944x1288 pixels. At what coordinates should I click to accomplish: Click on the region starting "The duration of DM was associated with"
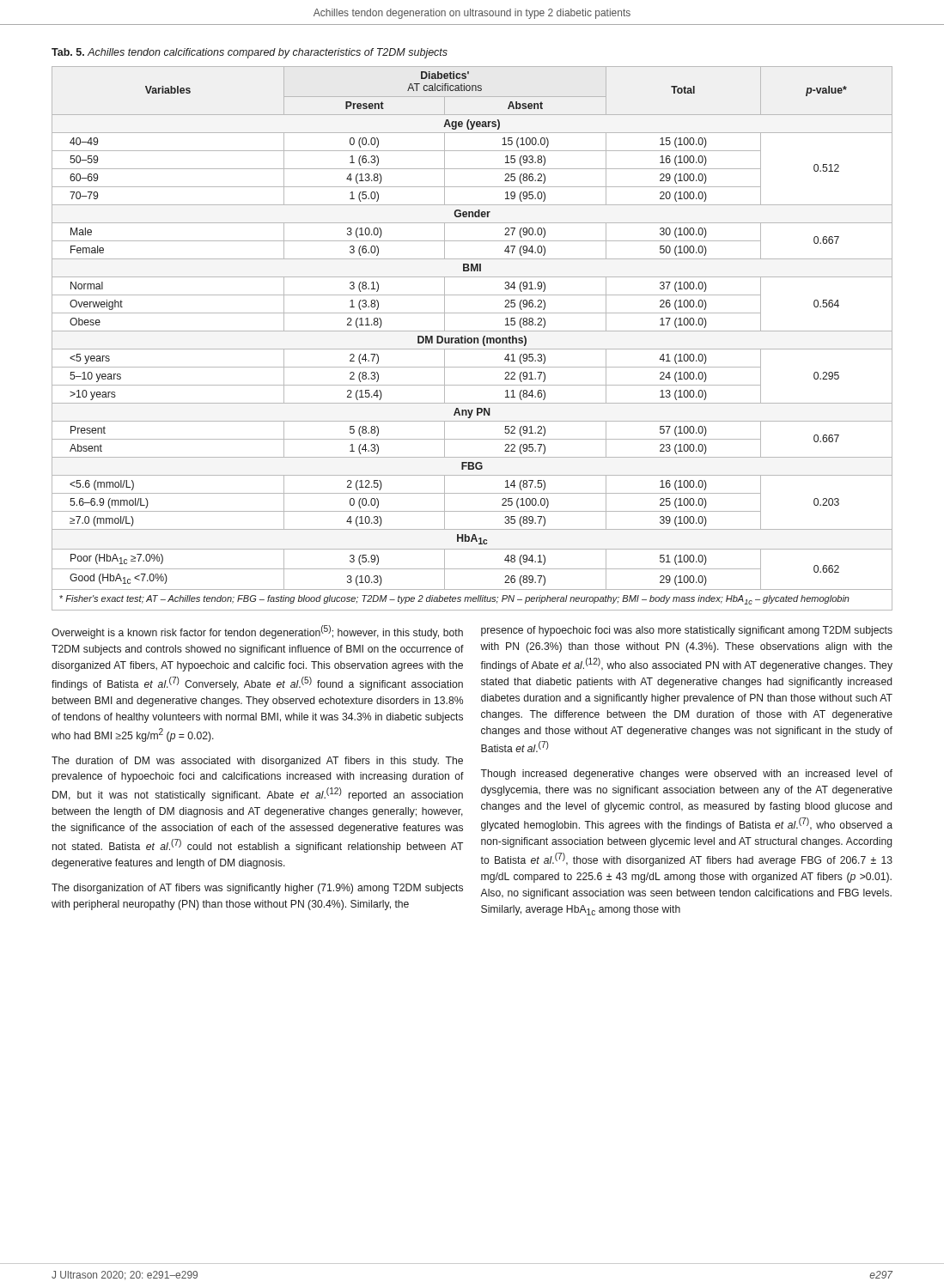pyautogui.click(x=257, y=812)
